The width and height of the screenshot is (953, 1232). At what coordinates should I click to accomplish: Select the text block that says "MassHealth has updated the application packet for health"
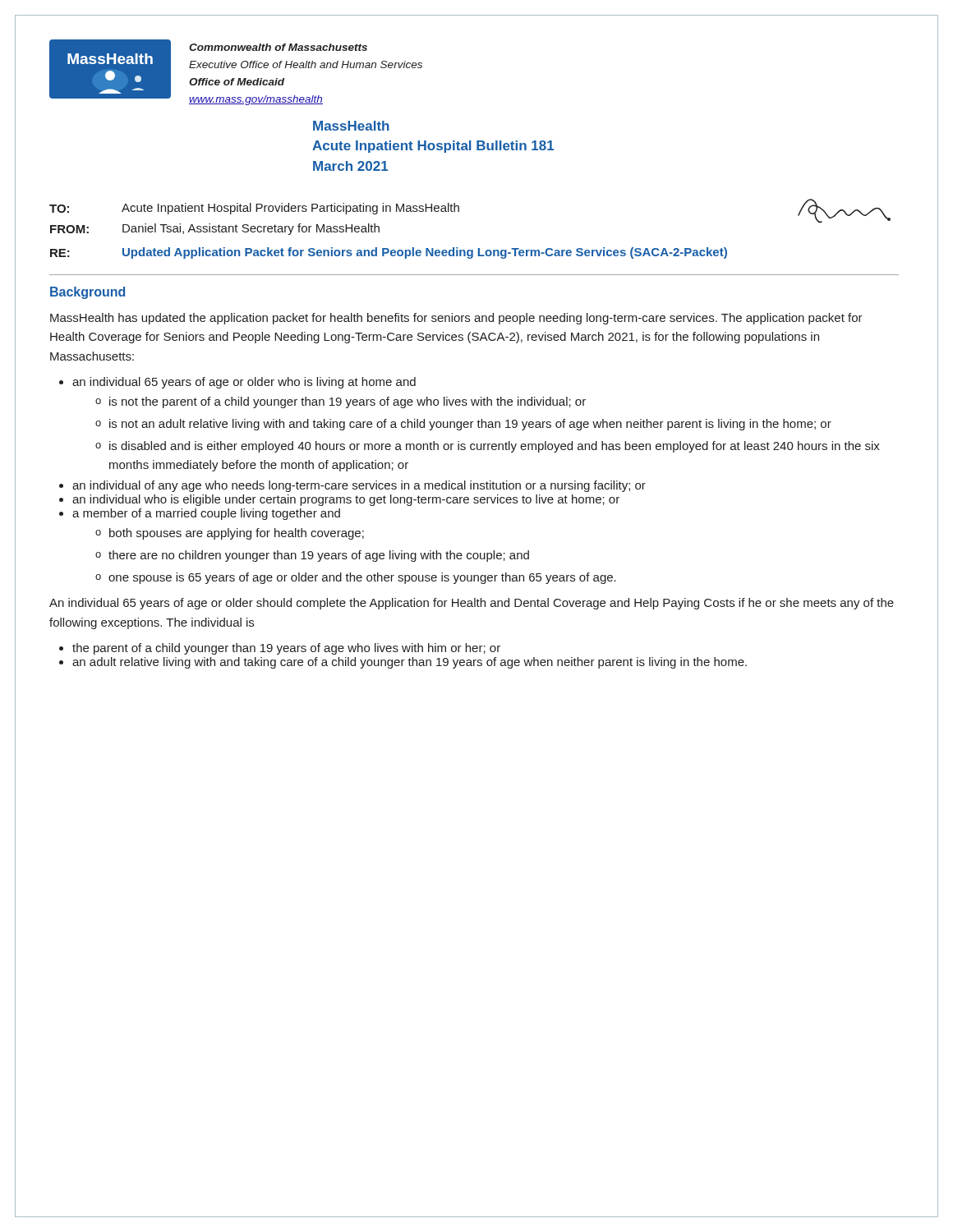[456, 337]
